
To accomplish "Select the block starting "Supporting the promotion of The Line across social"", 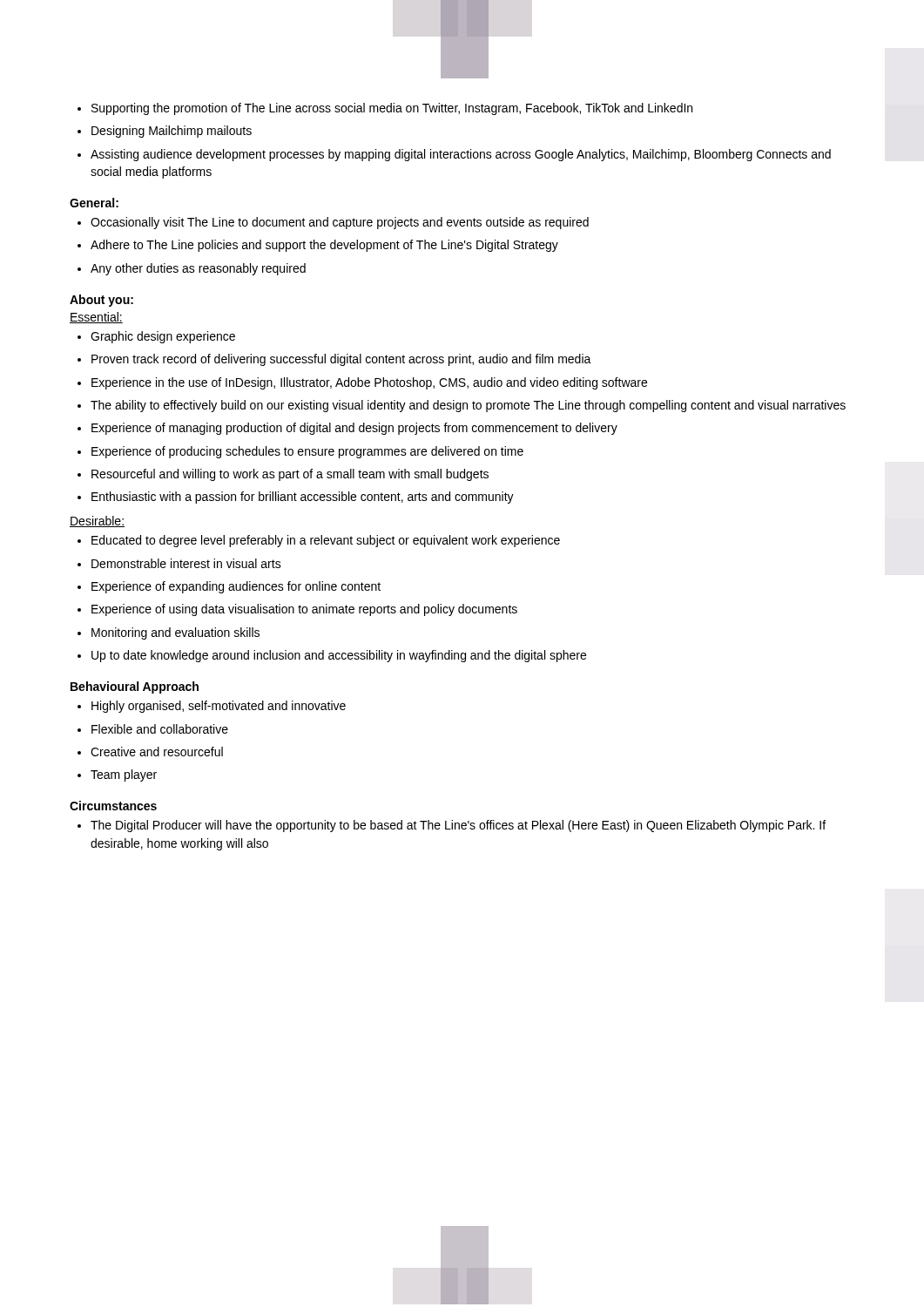I will click(462, 140).
